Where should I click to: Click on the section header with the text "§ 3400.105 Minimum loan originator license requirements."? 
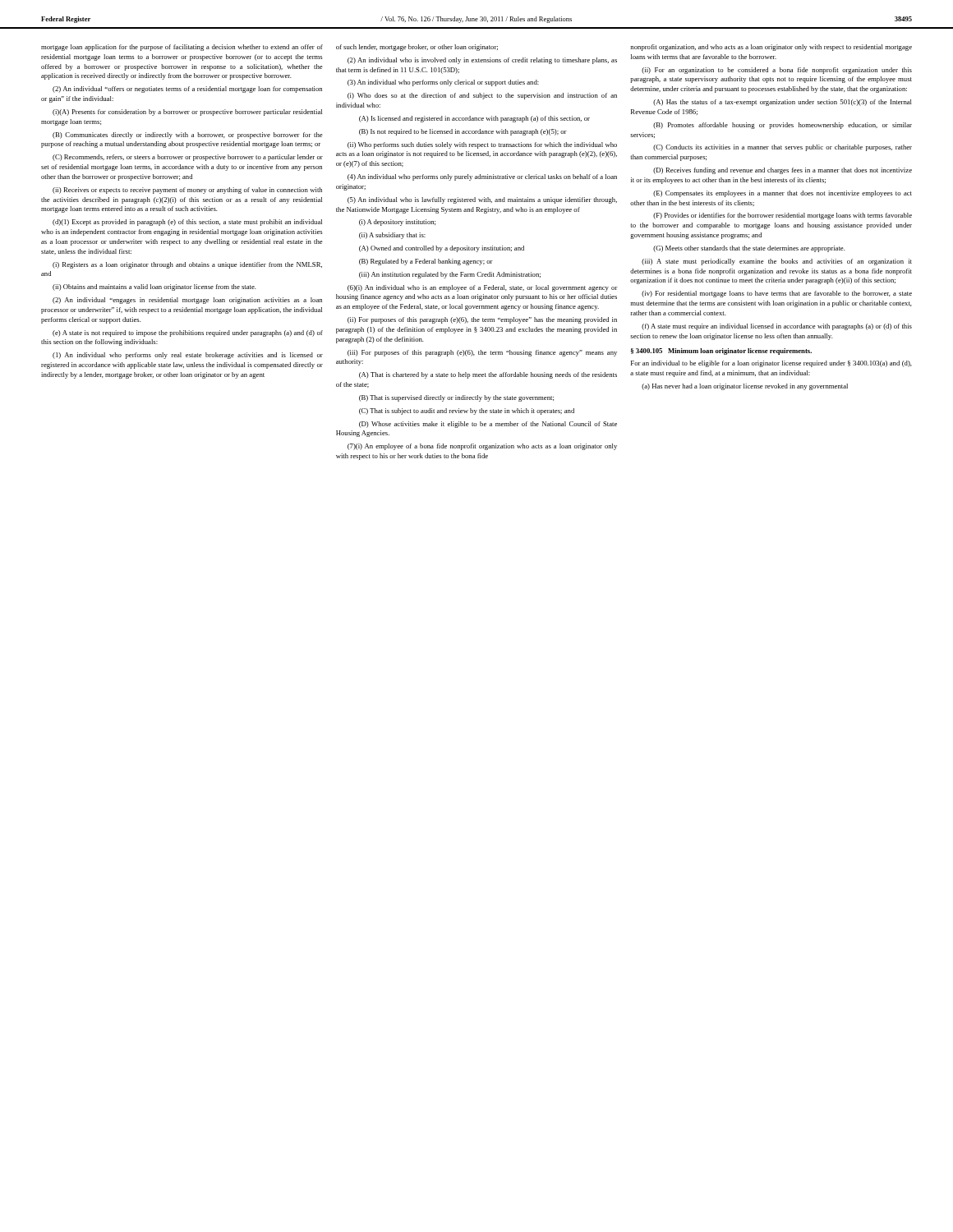coord(721,351)
